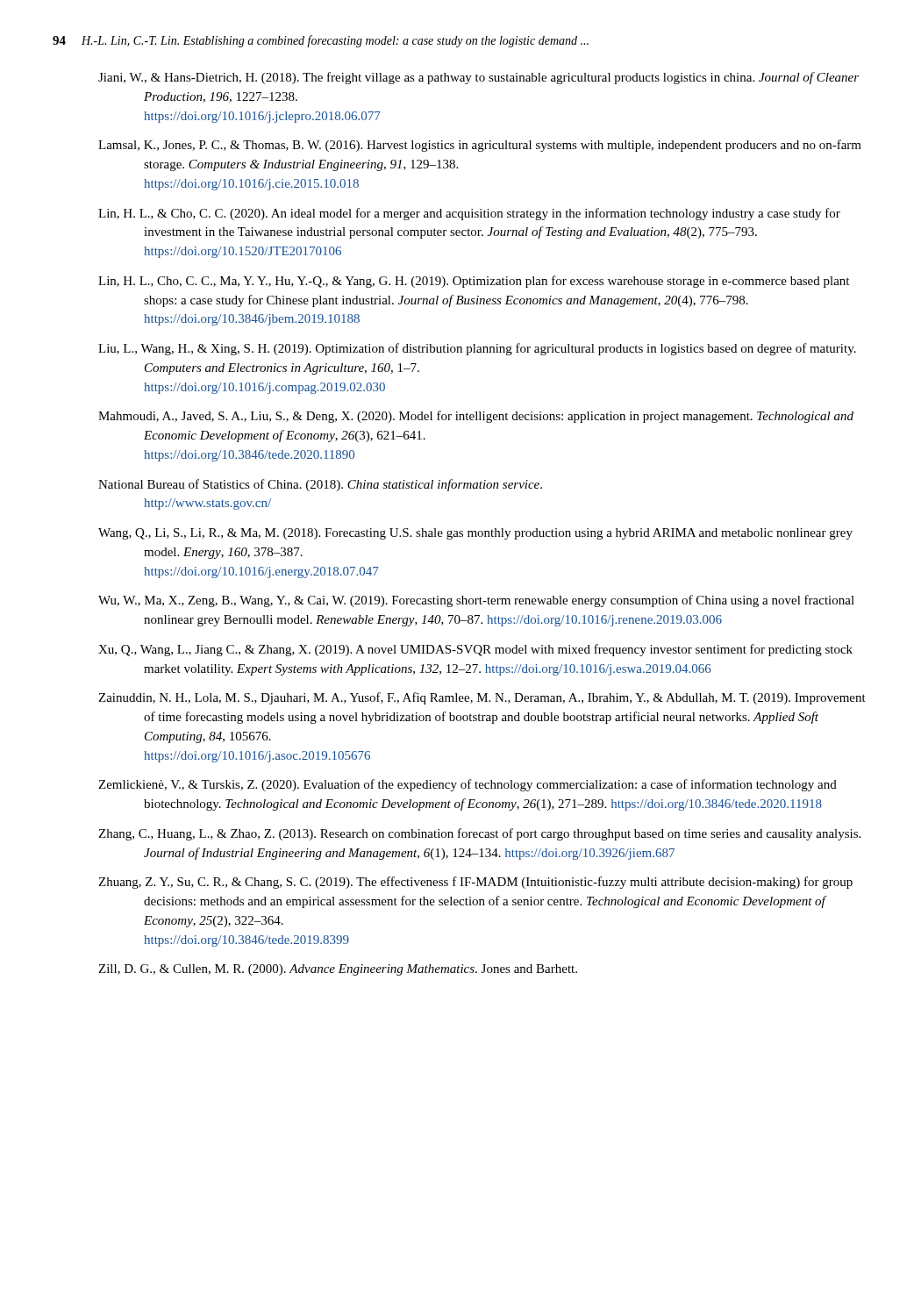The image size is (921, 1316).
Task: Point to the block beginning "Zhuang, Z. Y., Su, C. R., & Chang,"
Action: (x=476, y=911)
